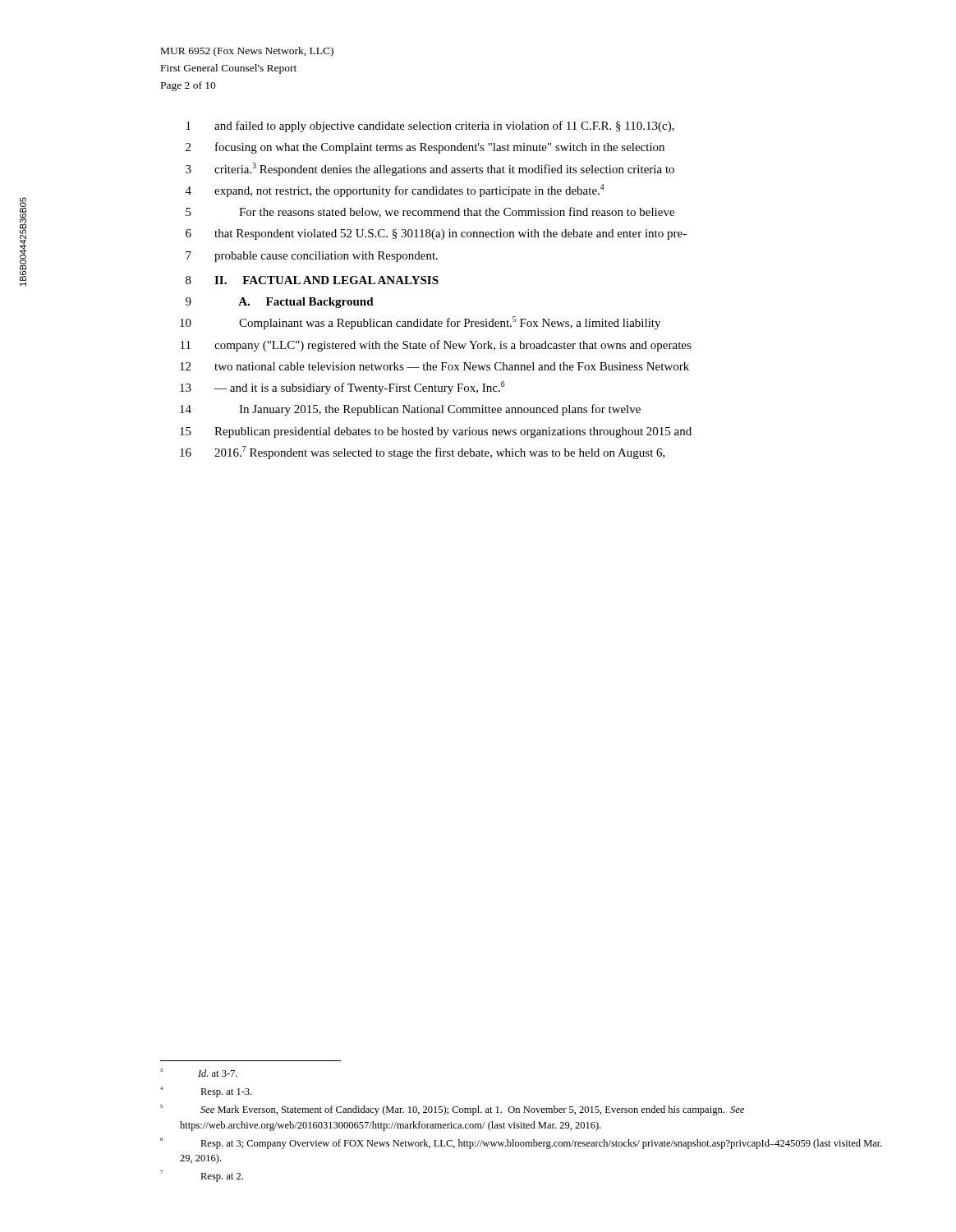Screen dimensions: 1232x956
Task: Find "3 Id. at 3-7." on this page
Action: pyautogui.click(x=199, y=1073)
